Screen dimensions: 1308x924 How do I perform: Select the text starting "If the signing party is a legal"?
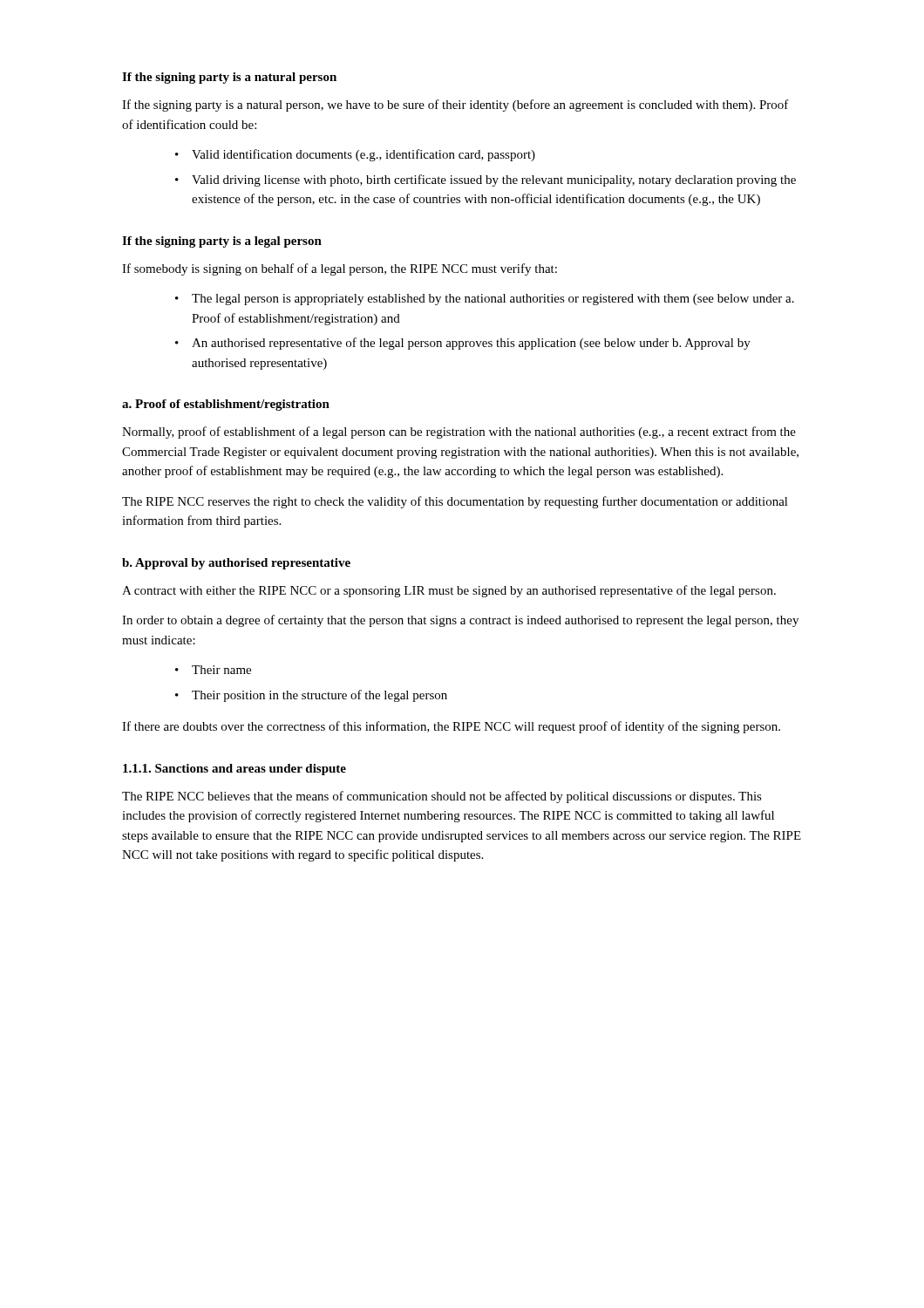222,240
